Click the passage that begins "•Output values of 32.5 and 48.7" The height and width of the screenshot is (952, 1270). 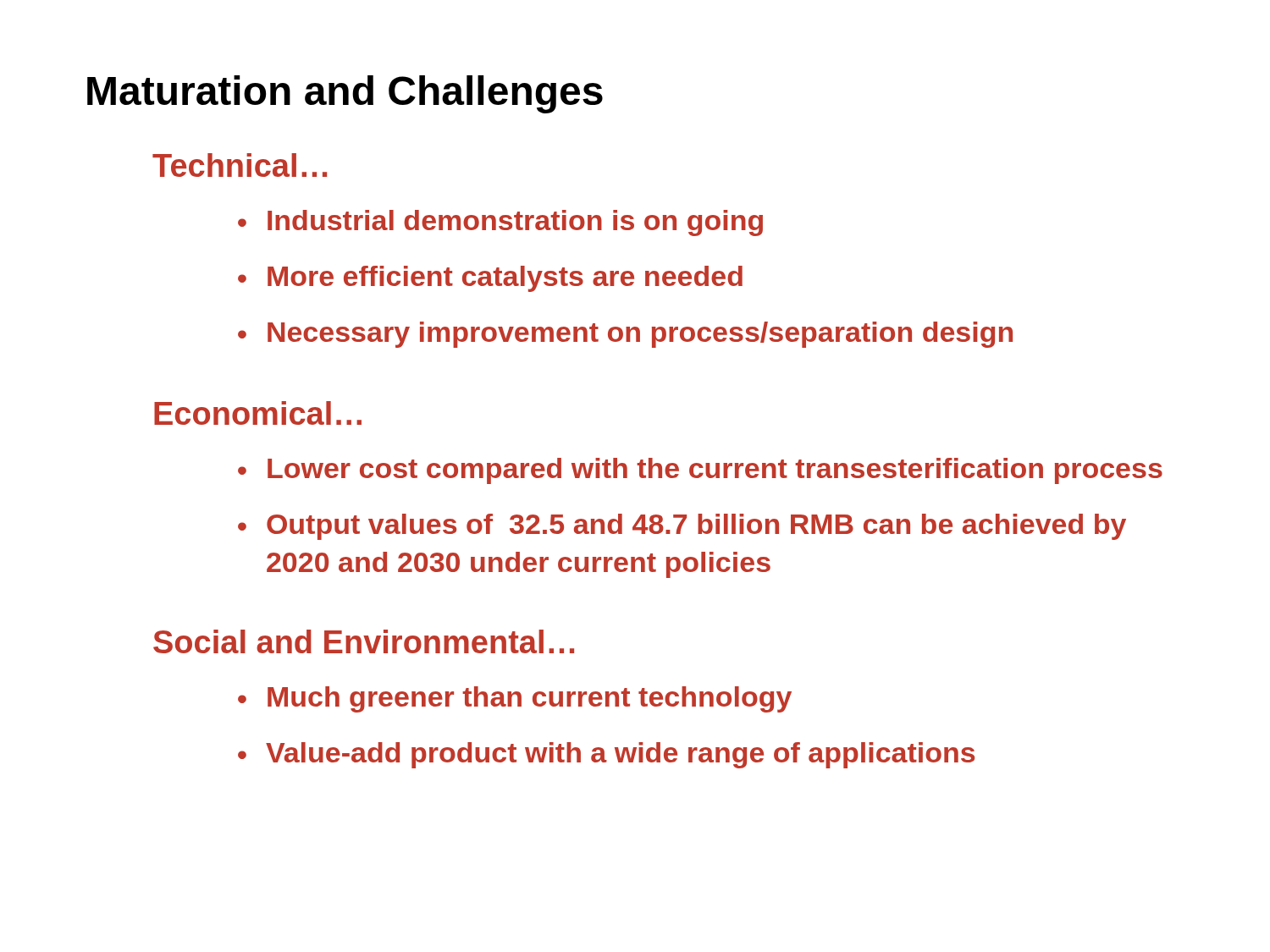(x=711, y=544)
